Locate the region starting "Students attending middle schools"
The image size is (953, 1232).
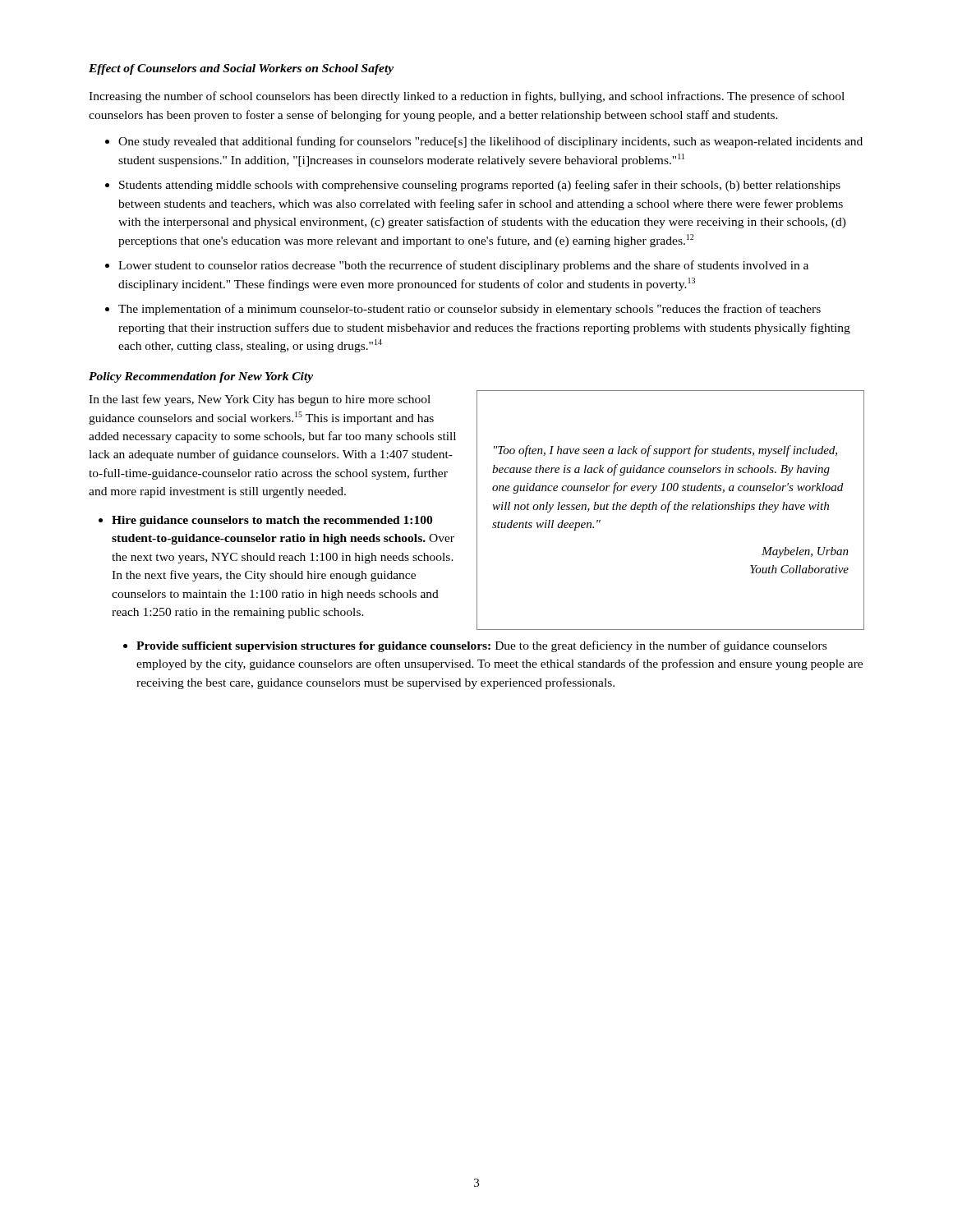(x=482, y=212)
